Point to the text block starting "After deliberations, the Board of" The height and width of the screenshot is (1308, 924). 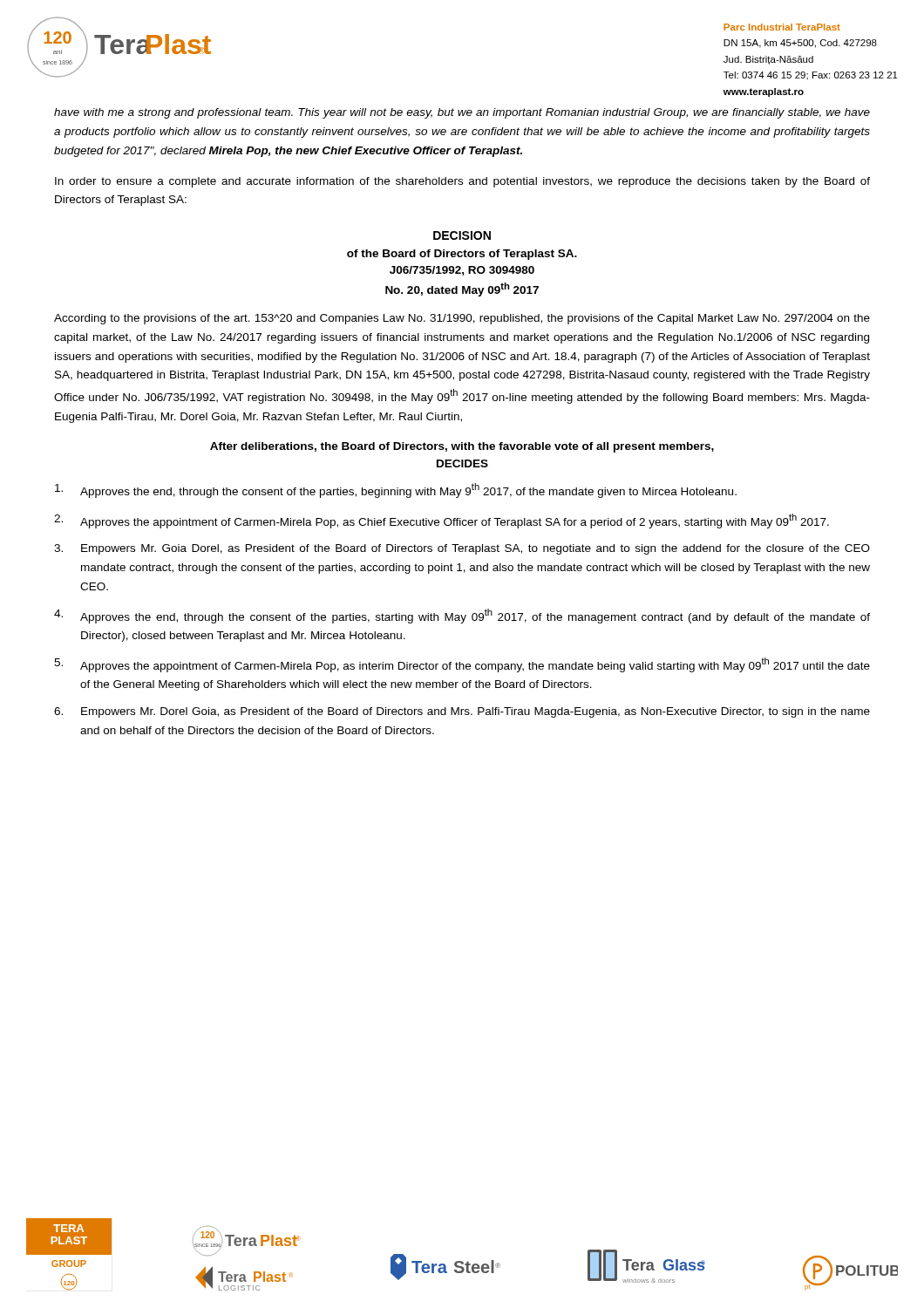point(462,446)
